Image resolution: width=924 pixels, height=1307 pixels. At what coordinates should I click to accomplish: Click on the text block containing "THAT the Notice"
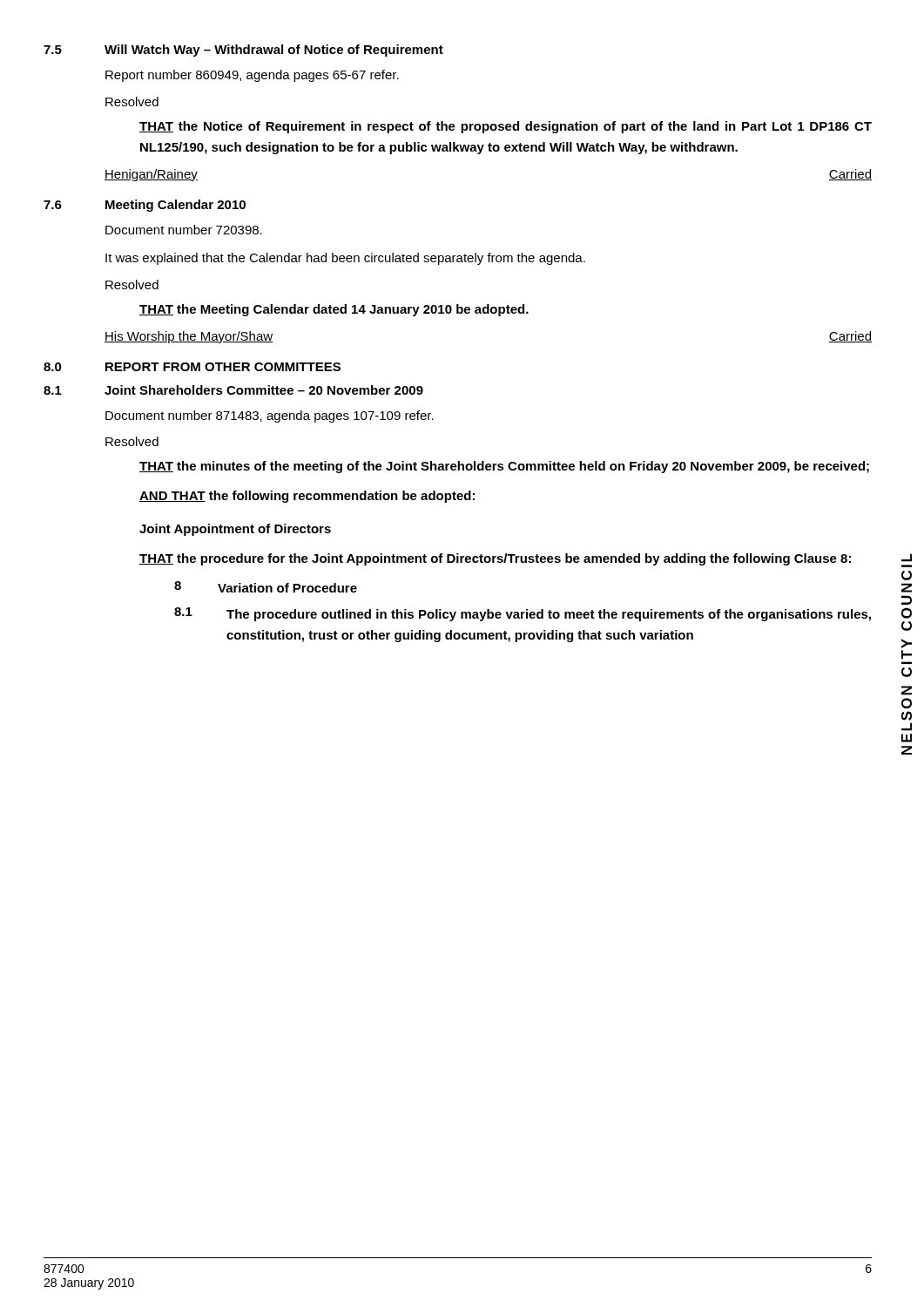pyautogui.click(x=506, y=136)
